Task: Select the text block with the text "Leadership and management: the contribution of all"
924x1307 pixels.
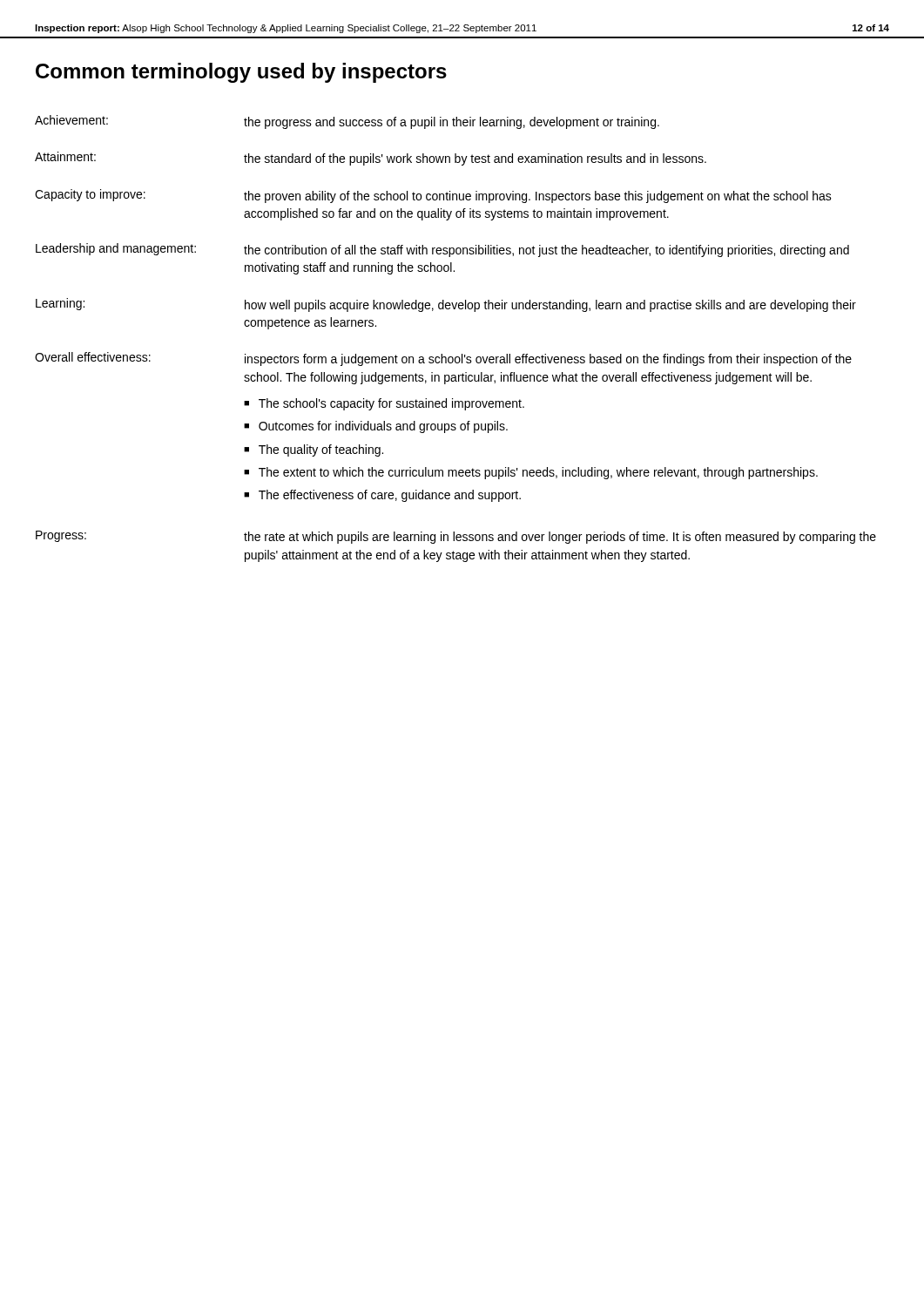Action: tap(462, 259)
